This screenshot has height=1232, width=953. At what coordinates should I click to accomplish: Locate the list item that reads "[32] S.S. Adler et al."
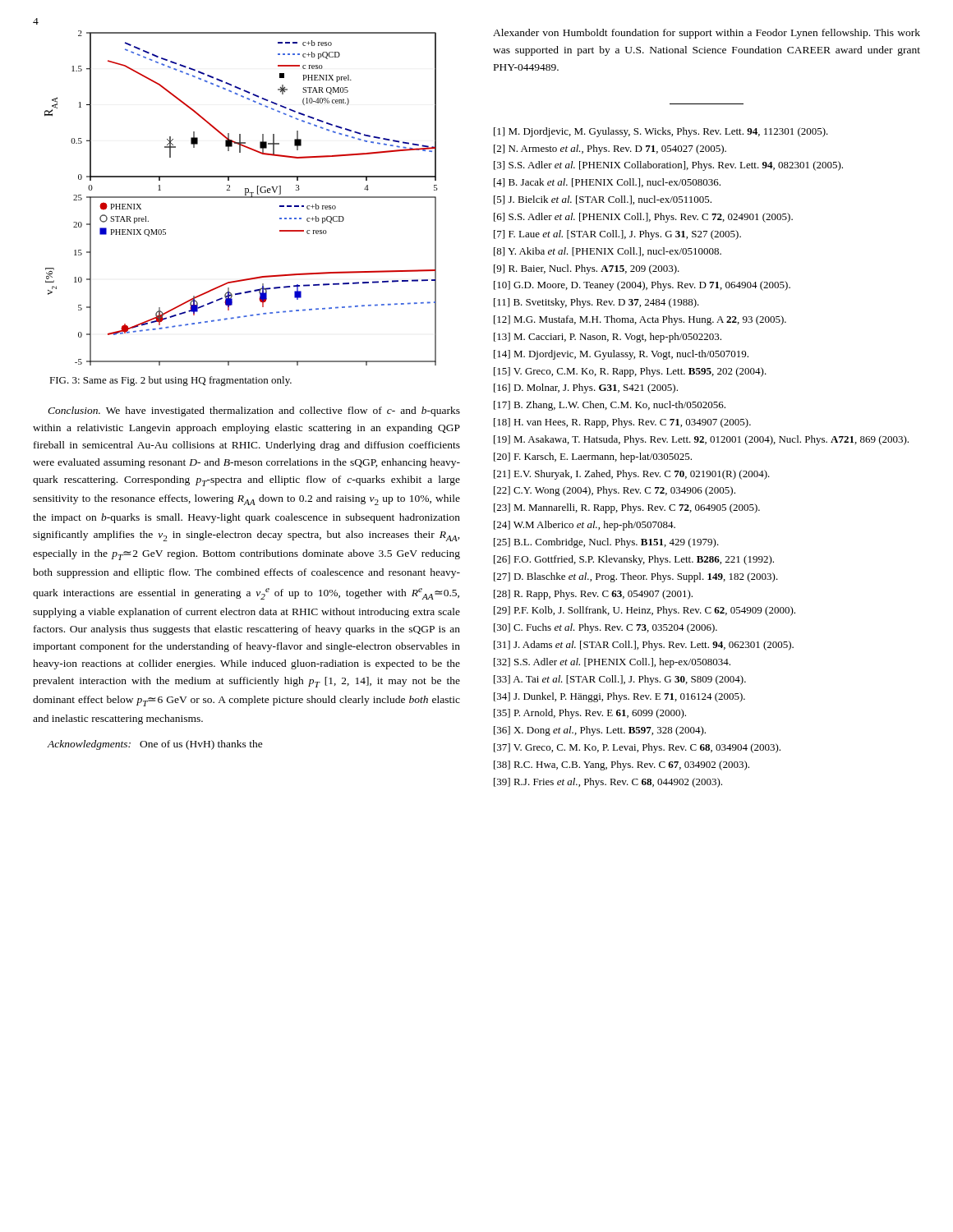click(x=612, y=661)
